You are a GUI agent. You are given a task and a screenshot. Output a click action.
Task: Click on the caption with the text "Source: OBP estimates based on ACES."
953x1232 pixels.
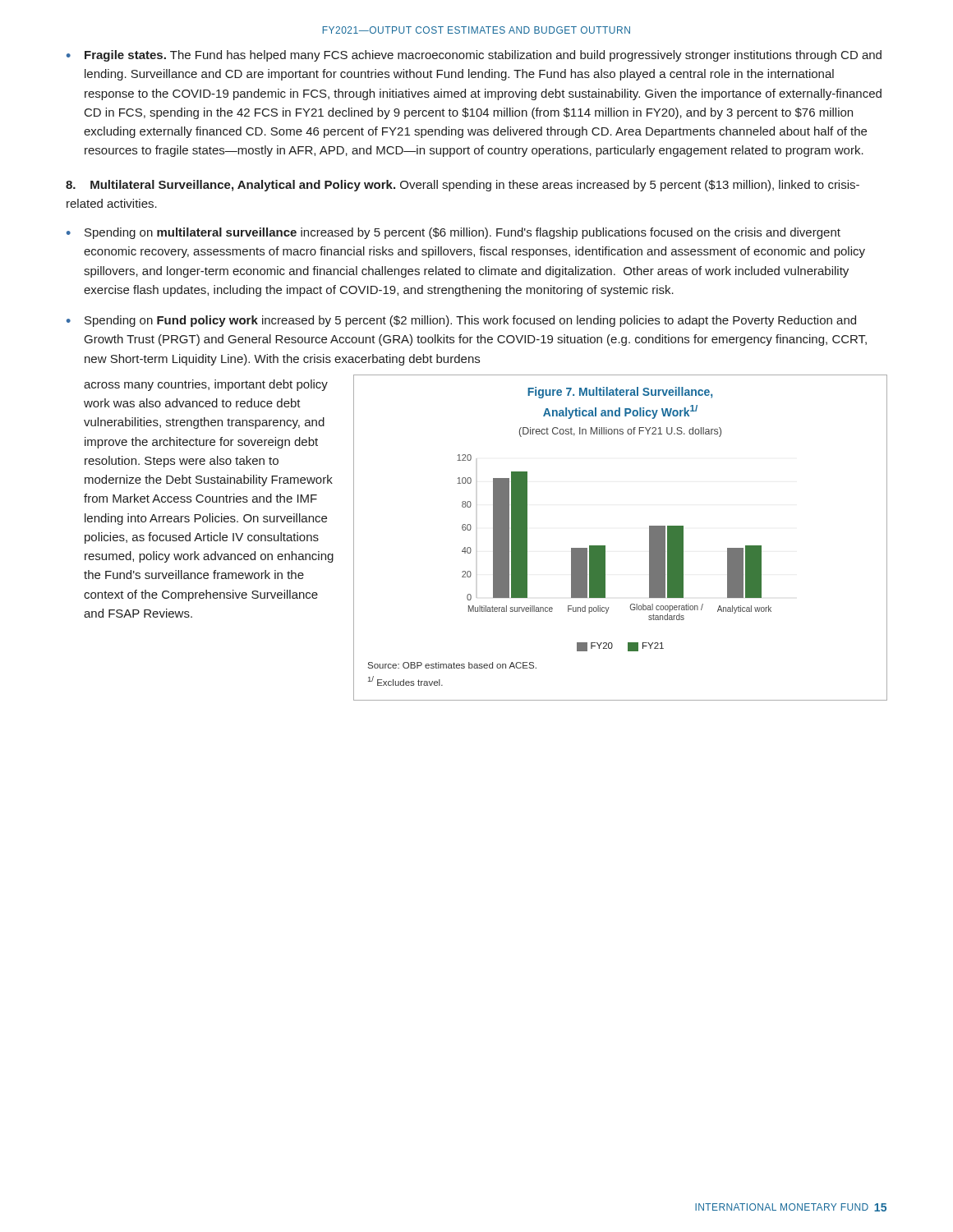coord(452,665)
